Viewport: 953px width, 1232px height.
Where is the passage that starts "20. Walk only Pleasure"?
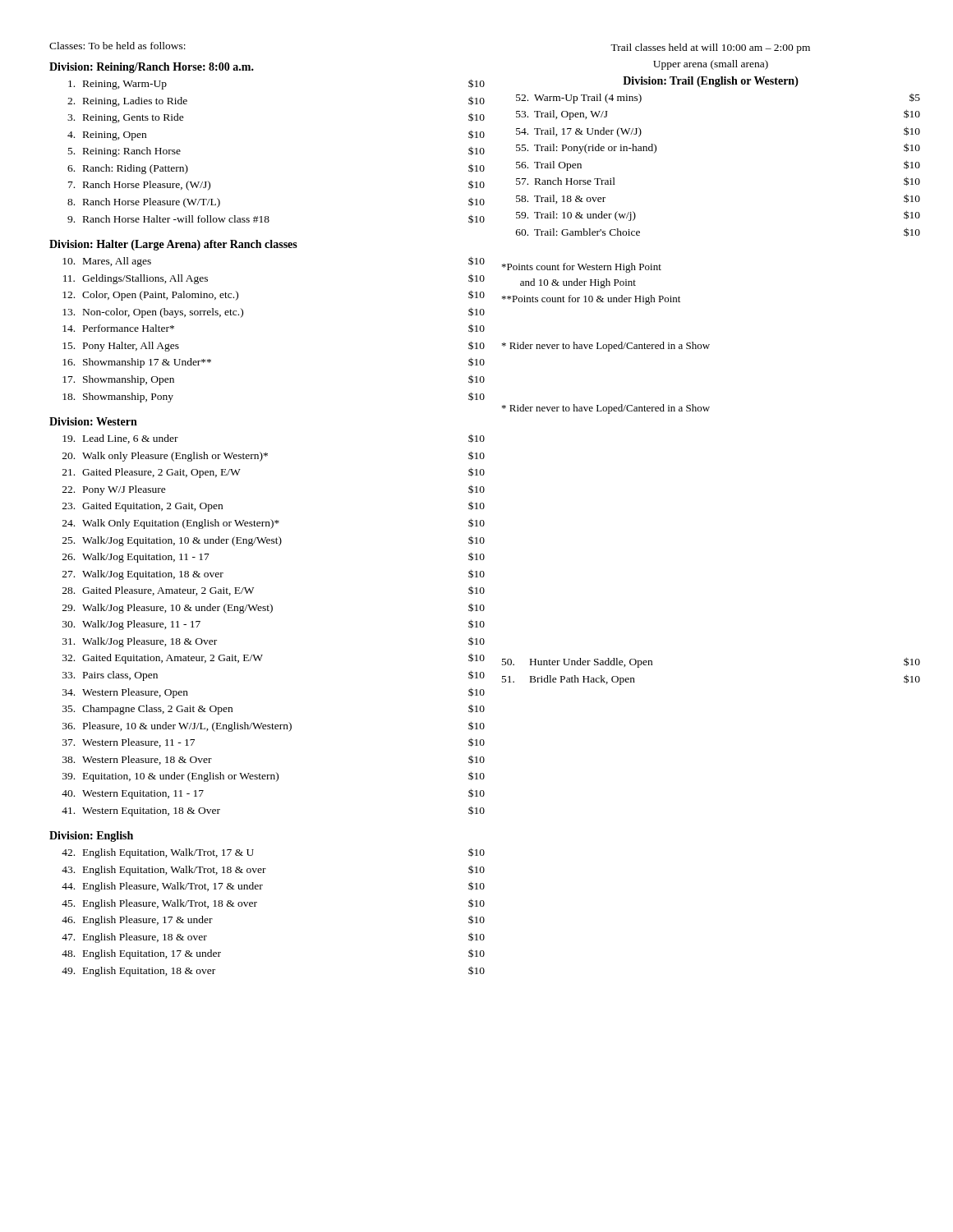point(267,455)
